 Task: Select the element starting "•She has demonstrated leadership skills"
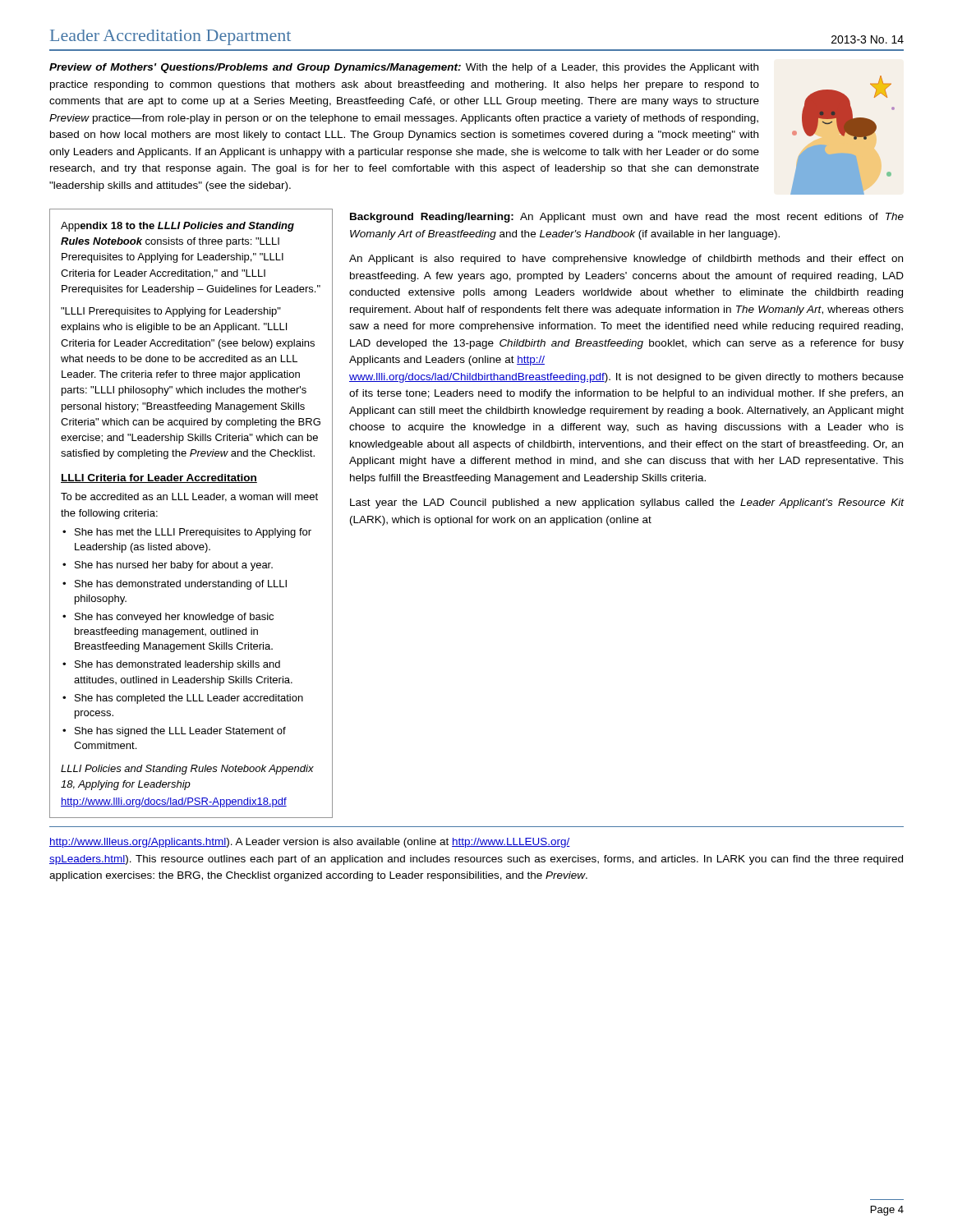(x=178, y=671)
